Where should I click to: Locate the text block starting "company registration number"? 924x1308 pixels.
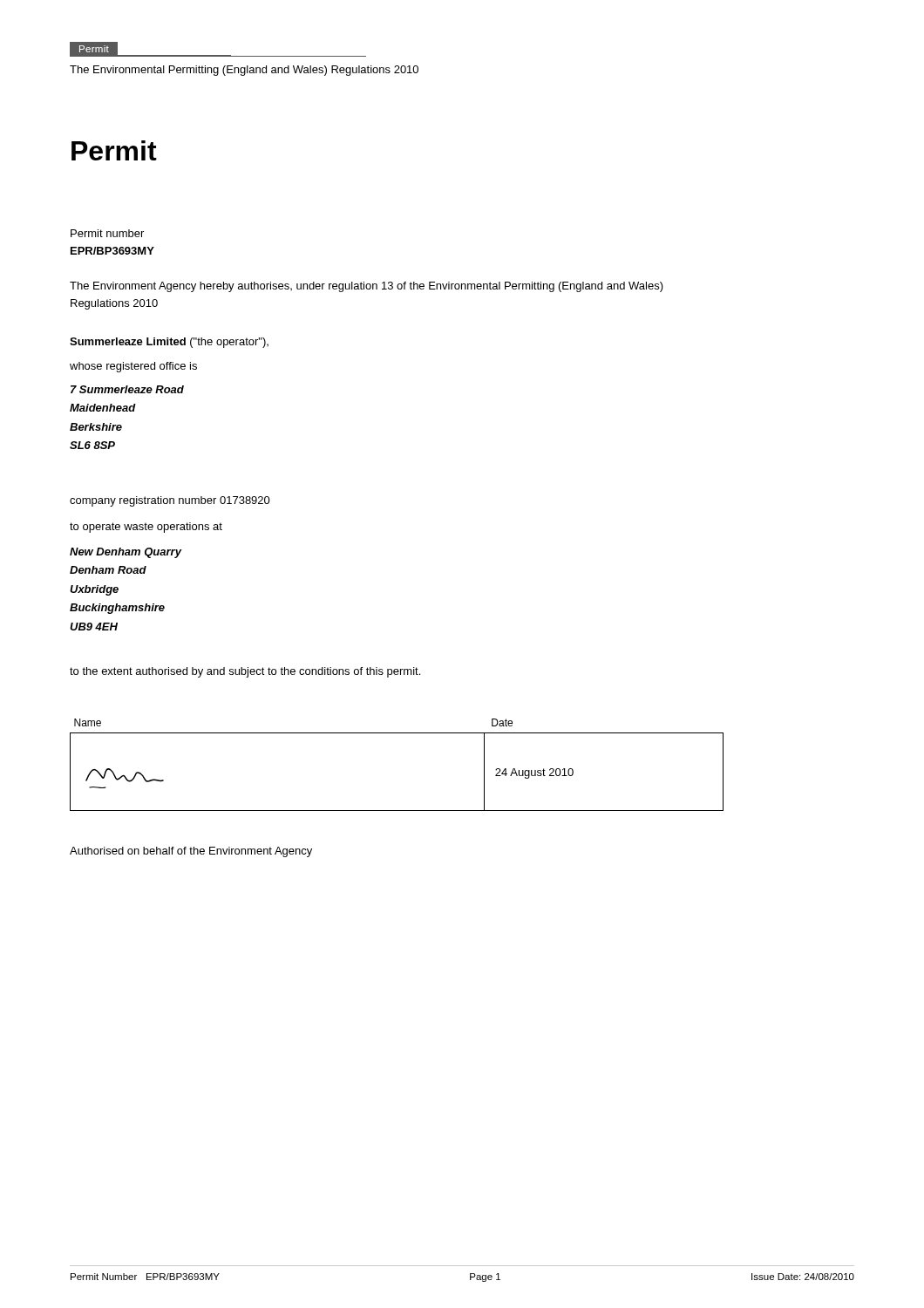pos(170,500)
